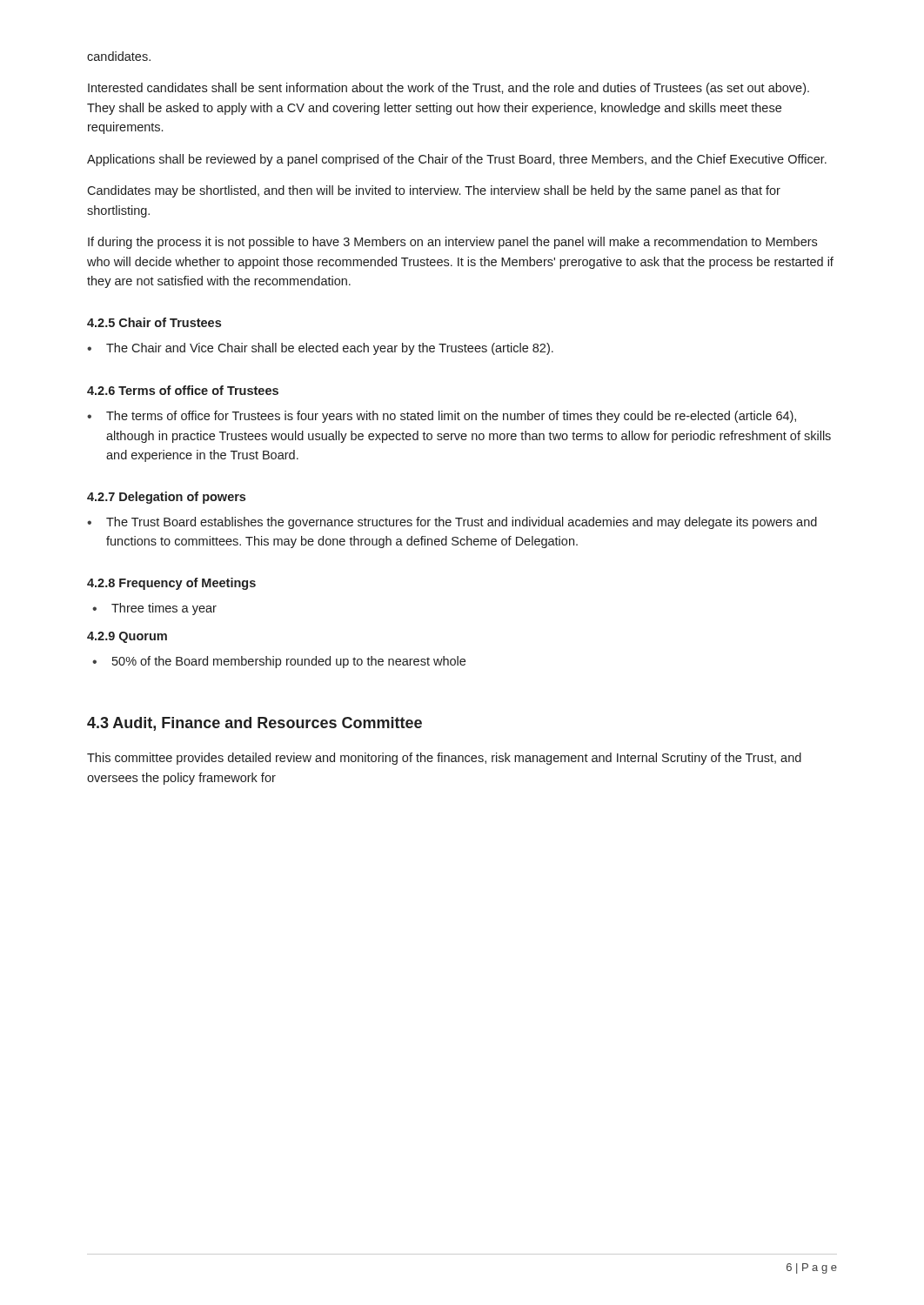Image resolution: width=924 pixels, height=1305 pixels.
Task: Select the block starting "• 50% of the"
Action: tap(462, 662)
